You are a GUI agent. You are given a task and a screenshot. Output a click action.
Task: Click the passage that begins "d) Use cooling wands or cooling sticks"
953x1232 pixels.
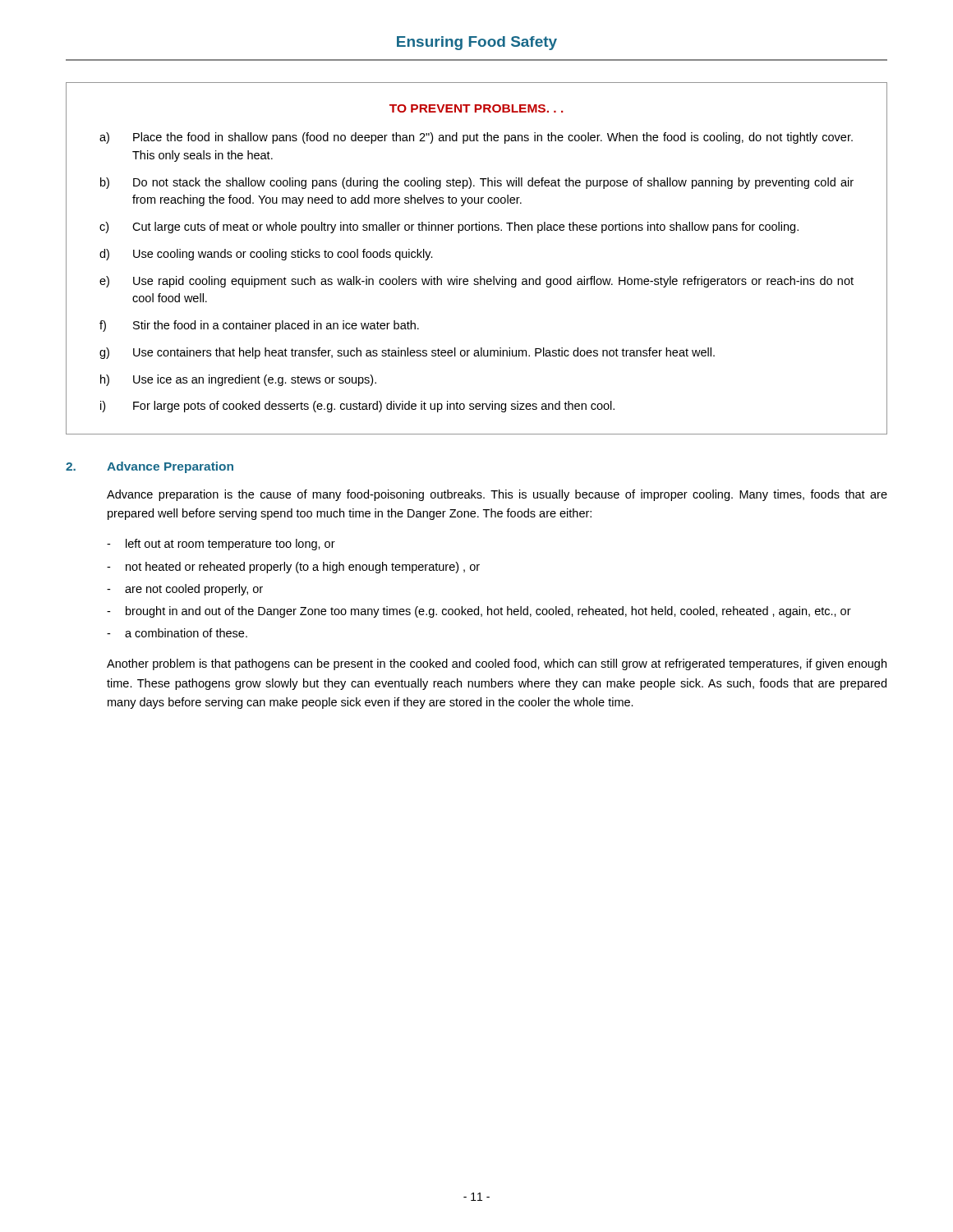(x=266, y=254)
